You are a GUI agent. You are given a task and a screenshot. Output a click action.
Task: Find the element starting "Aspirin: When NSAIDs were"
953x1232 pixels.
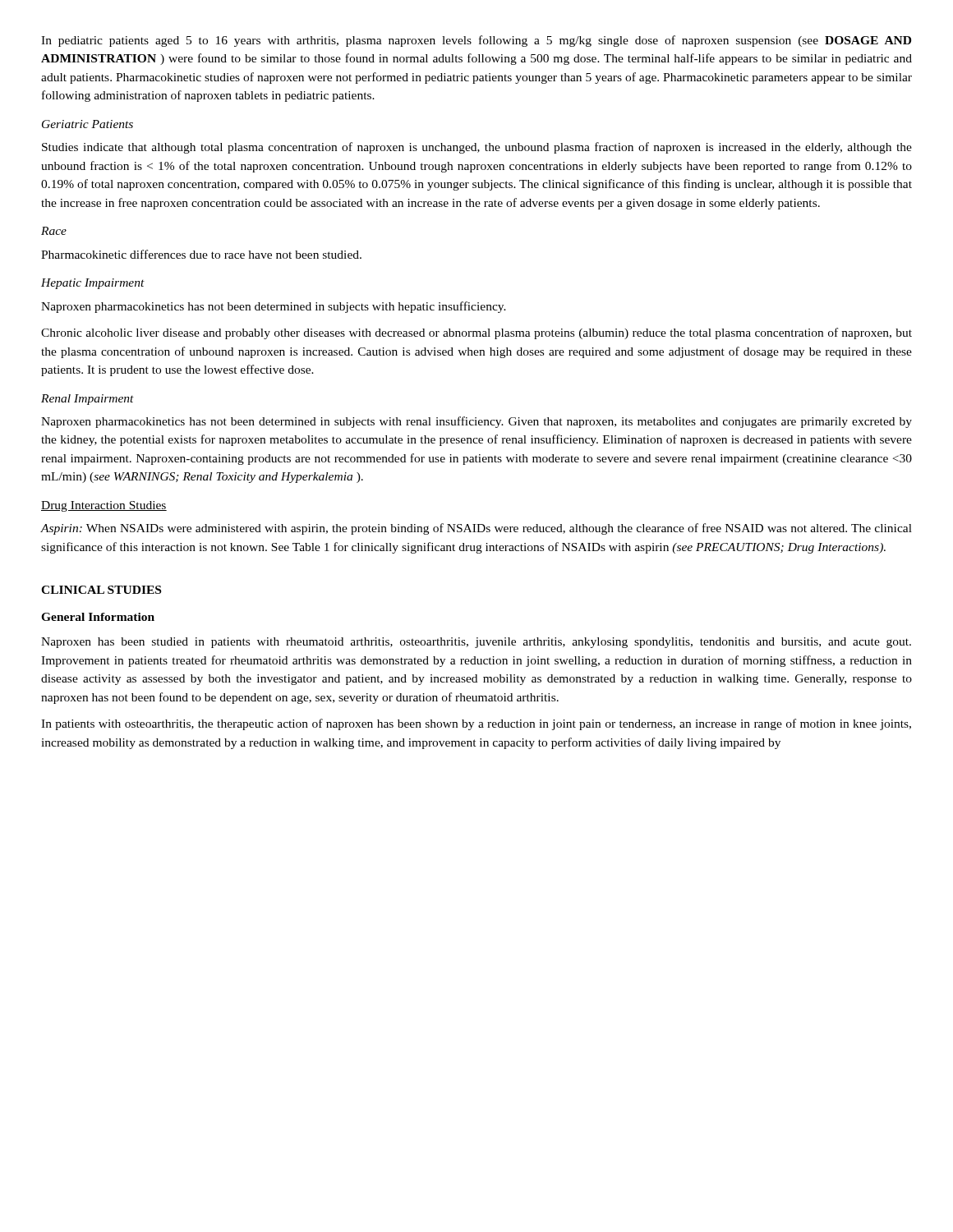[x=476, y=537]
